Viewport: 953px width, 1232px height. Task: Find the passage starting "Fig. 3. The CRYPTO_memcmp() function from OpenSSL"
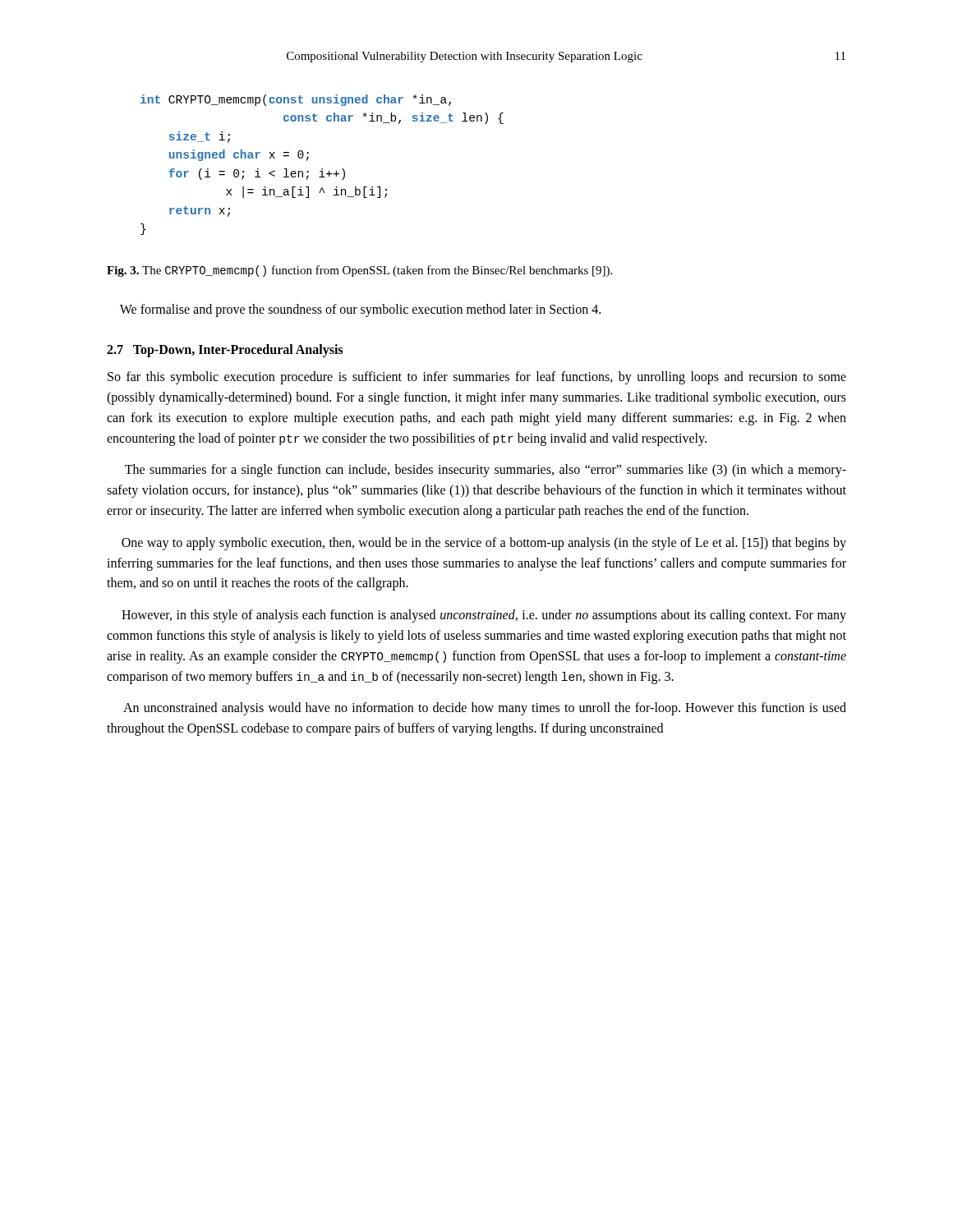click(x=360, y=270)
